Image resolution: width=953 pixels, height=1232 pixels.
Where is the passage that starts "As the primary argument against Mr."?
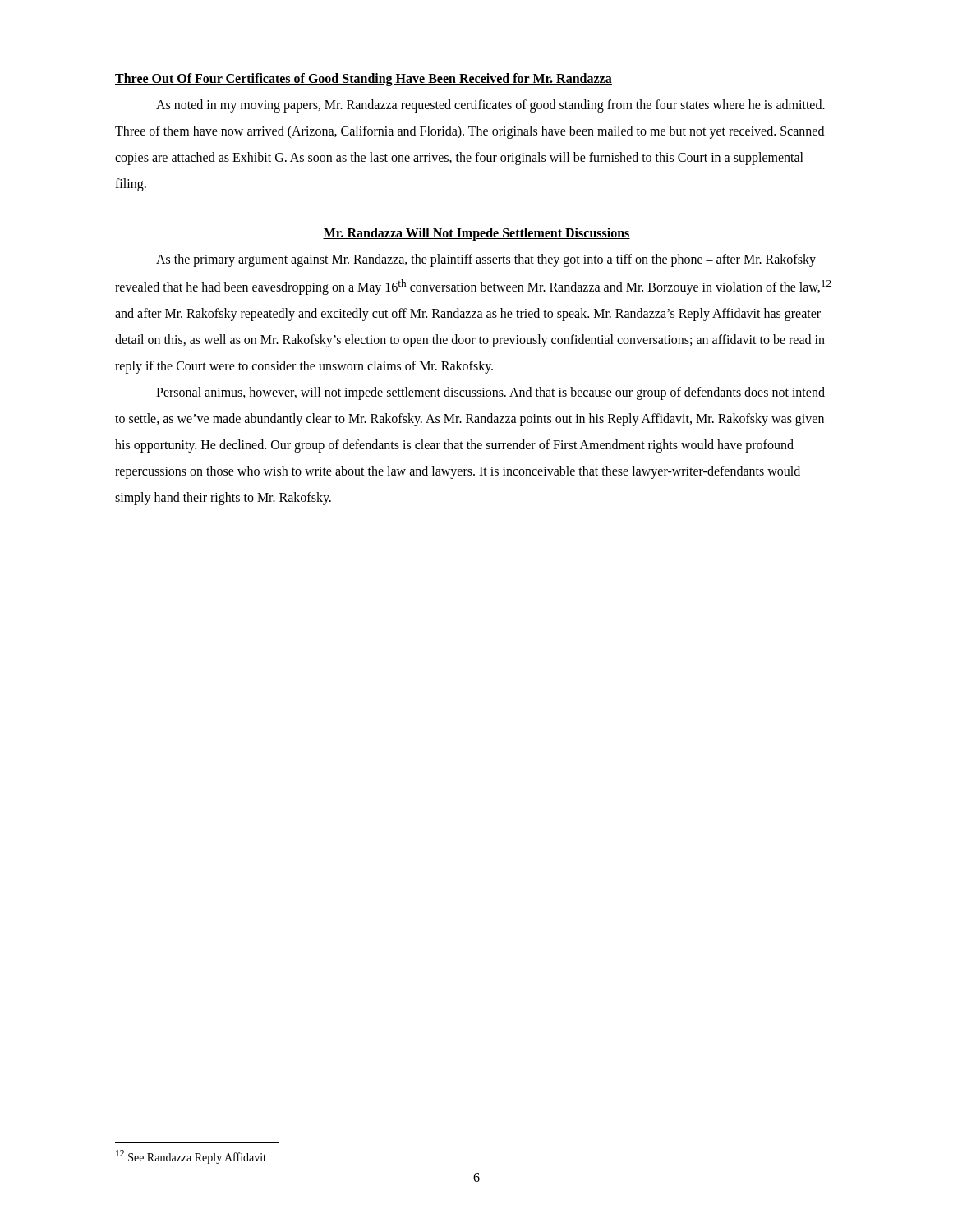click(476, 313)
